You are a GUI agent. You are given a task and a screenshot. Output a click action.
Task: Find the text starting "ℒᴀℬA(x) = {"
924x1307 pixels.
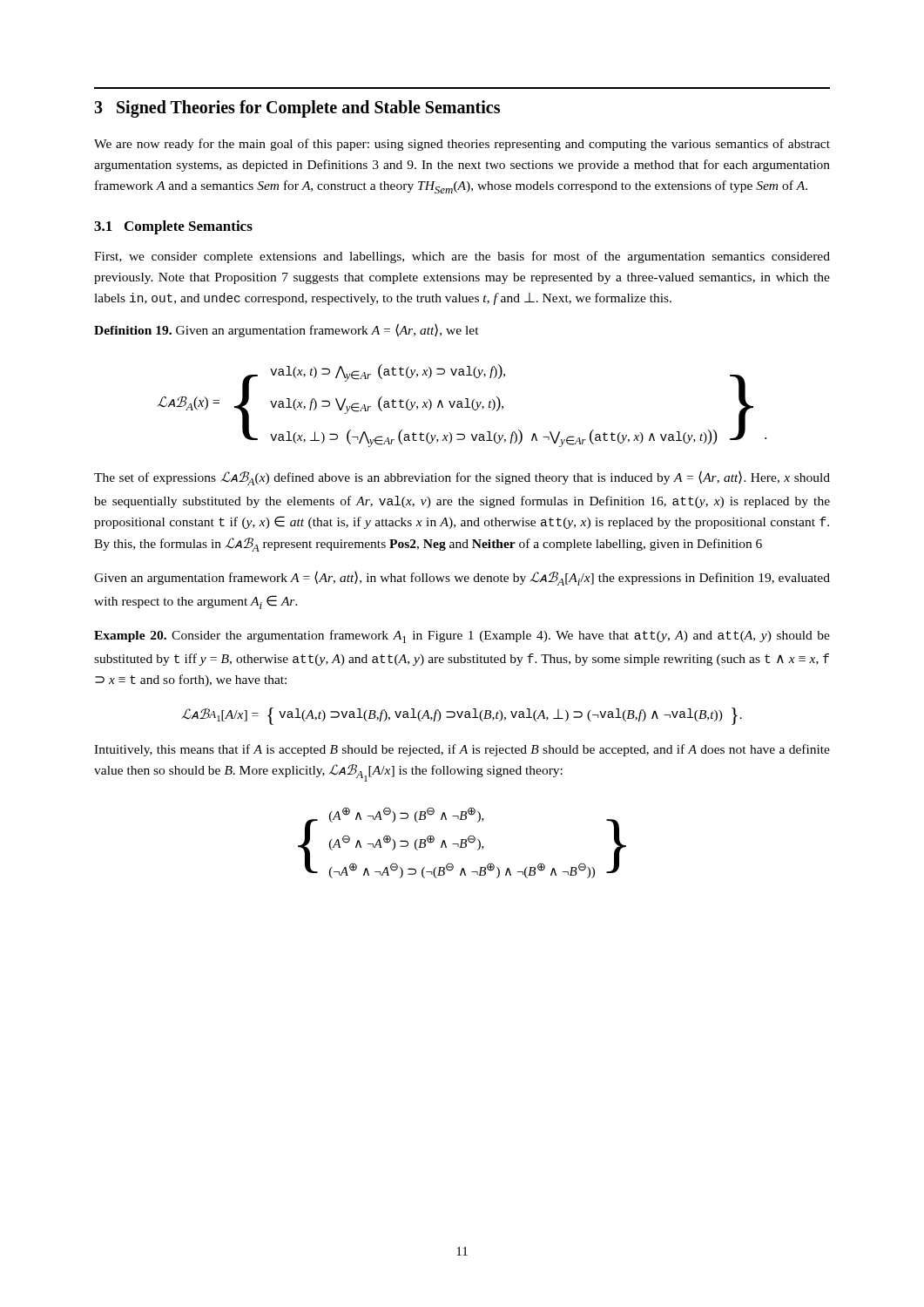click(462, 404)
